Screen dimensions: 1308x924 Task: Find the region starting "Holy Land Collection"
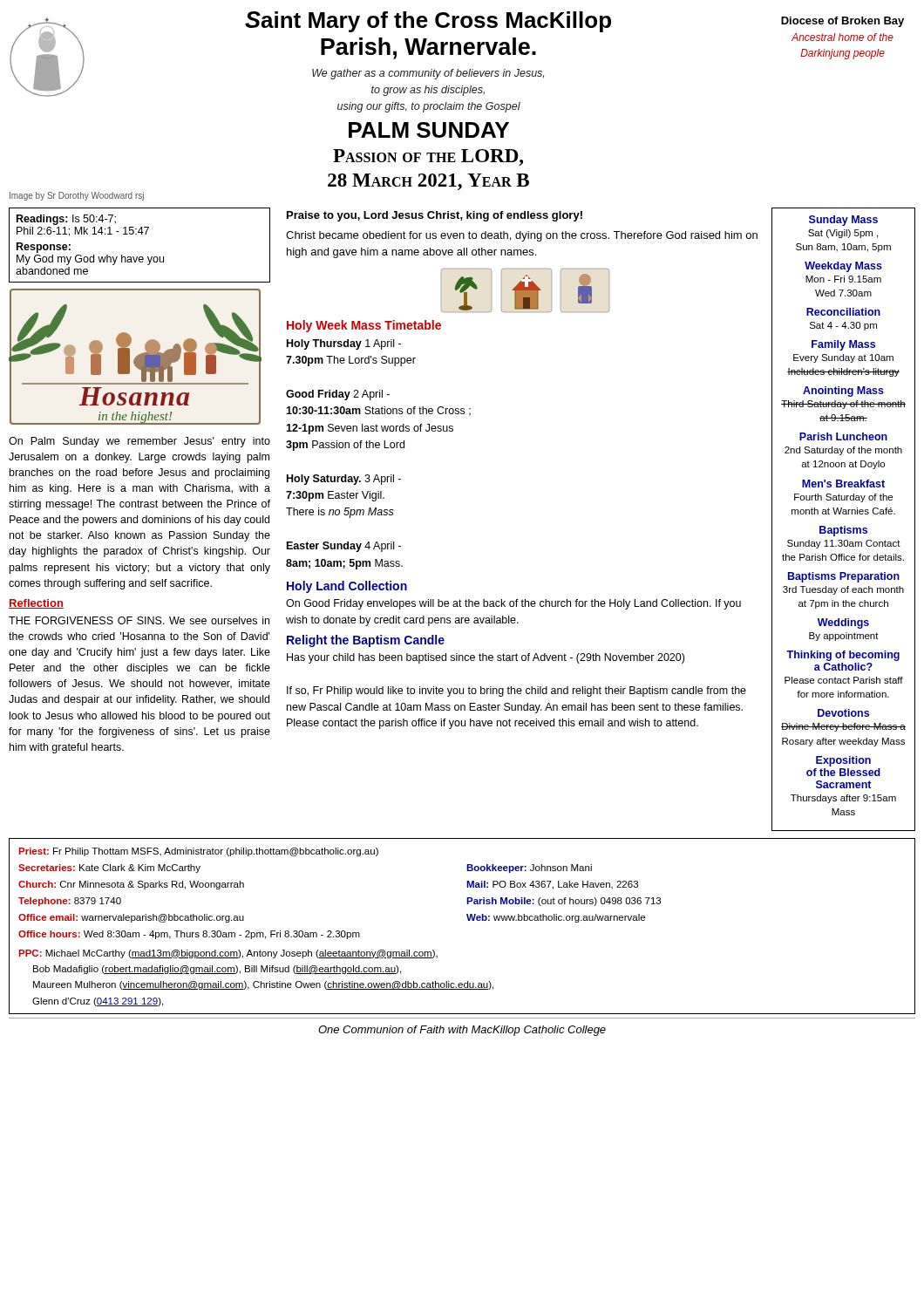347,586
